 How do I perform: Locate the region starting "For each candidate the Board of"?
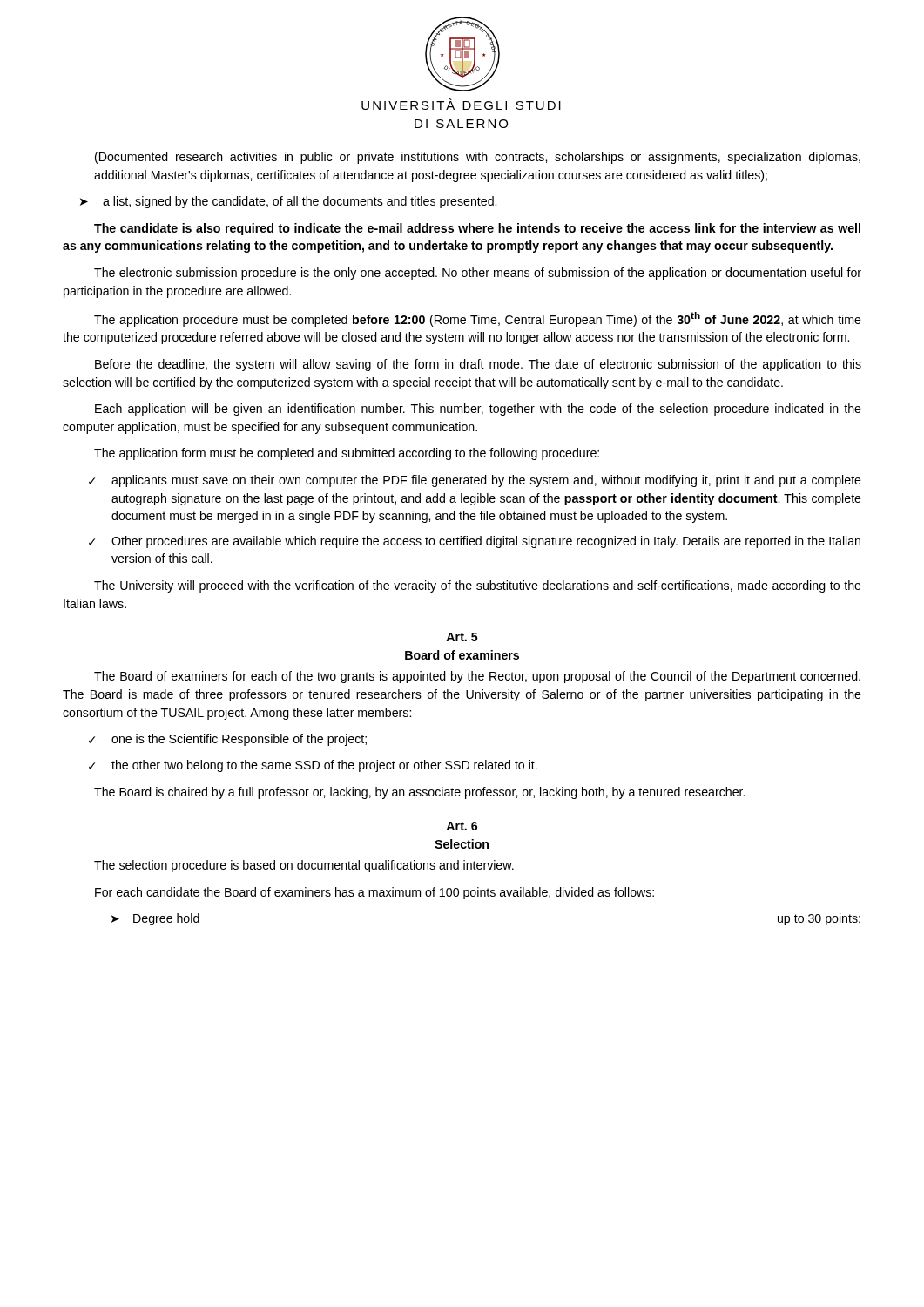(x=375, y=892)
